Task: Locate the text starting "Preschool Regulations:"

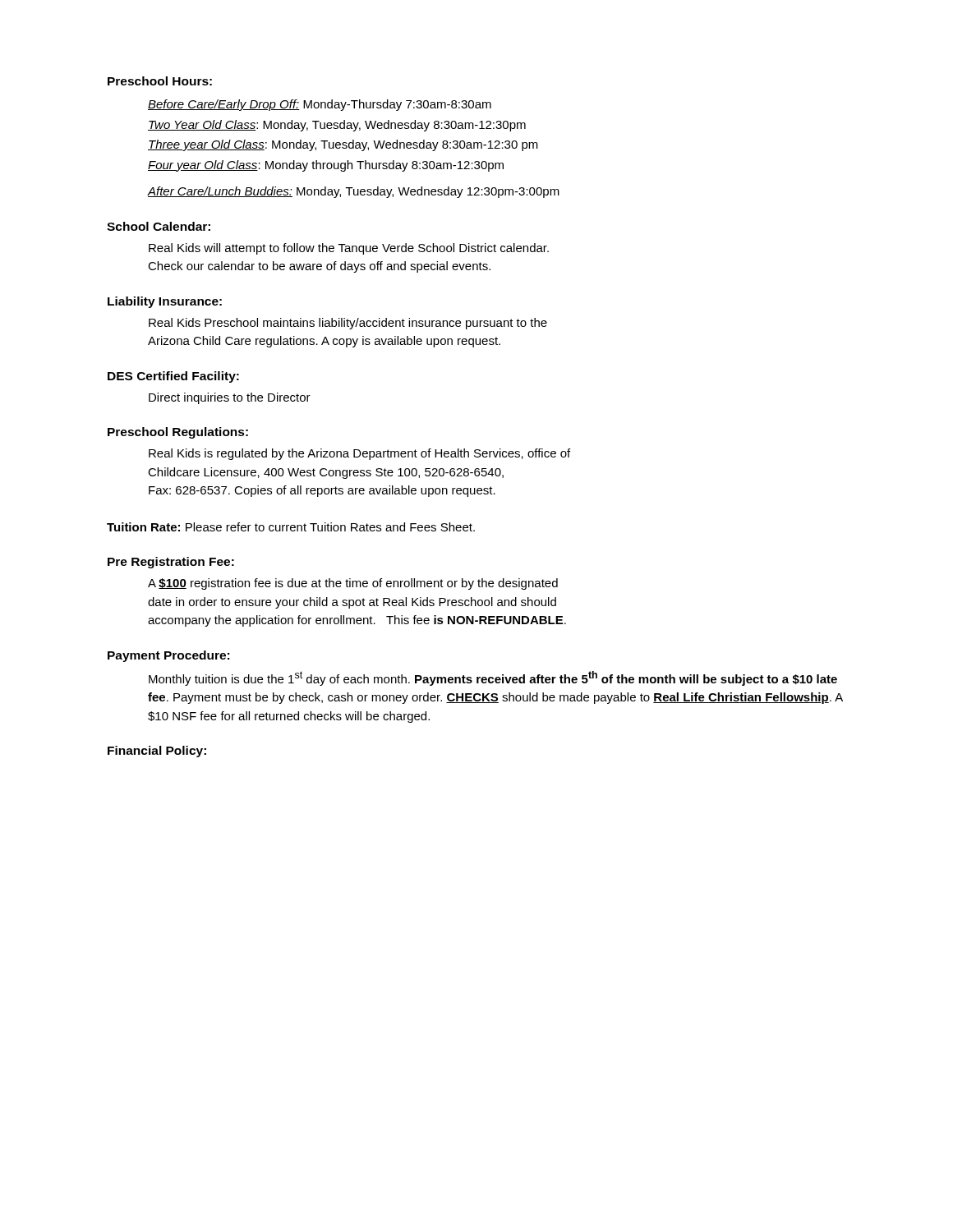Action: pos(178,432)
